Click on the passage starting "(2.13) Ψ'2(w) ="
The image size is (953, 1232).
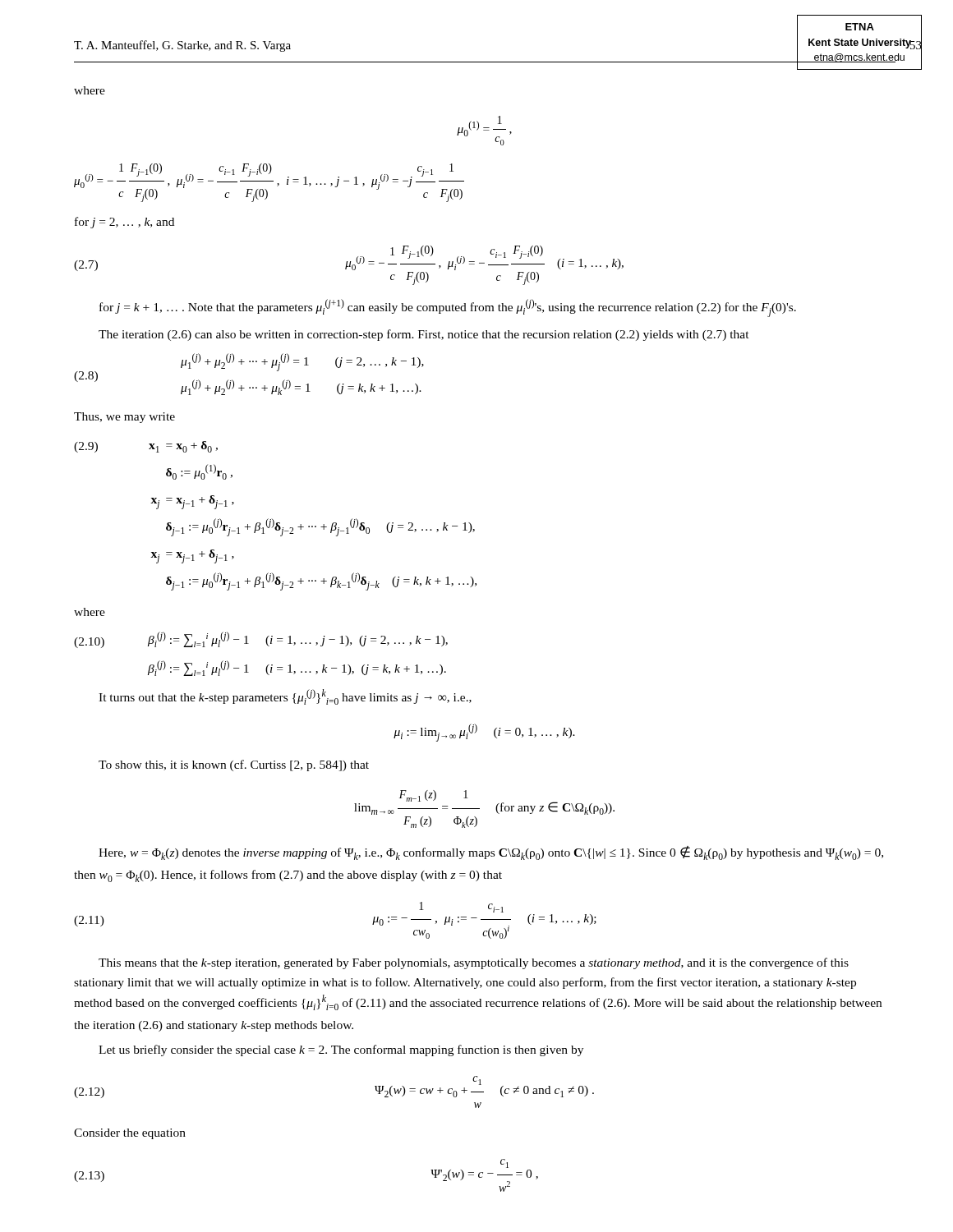coord(456,1175)
